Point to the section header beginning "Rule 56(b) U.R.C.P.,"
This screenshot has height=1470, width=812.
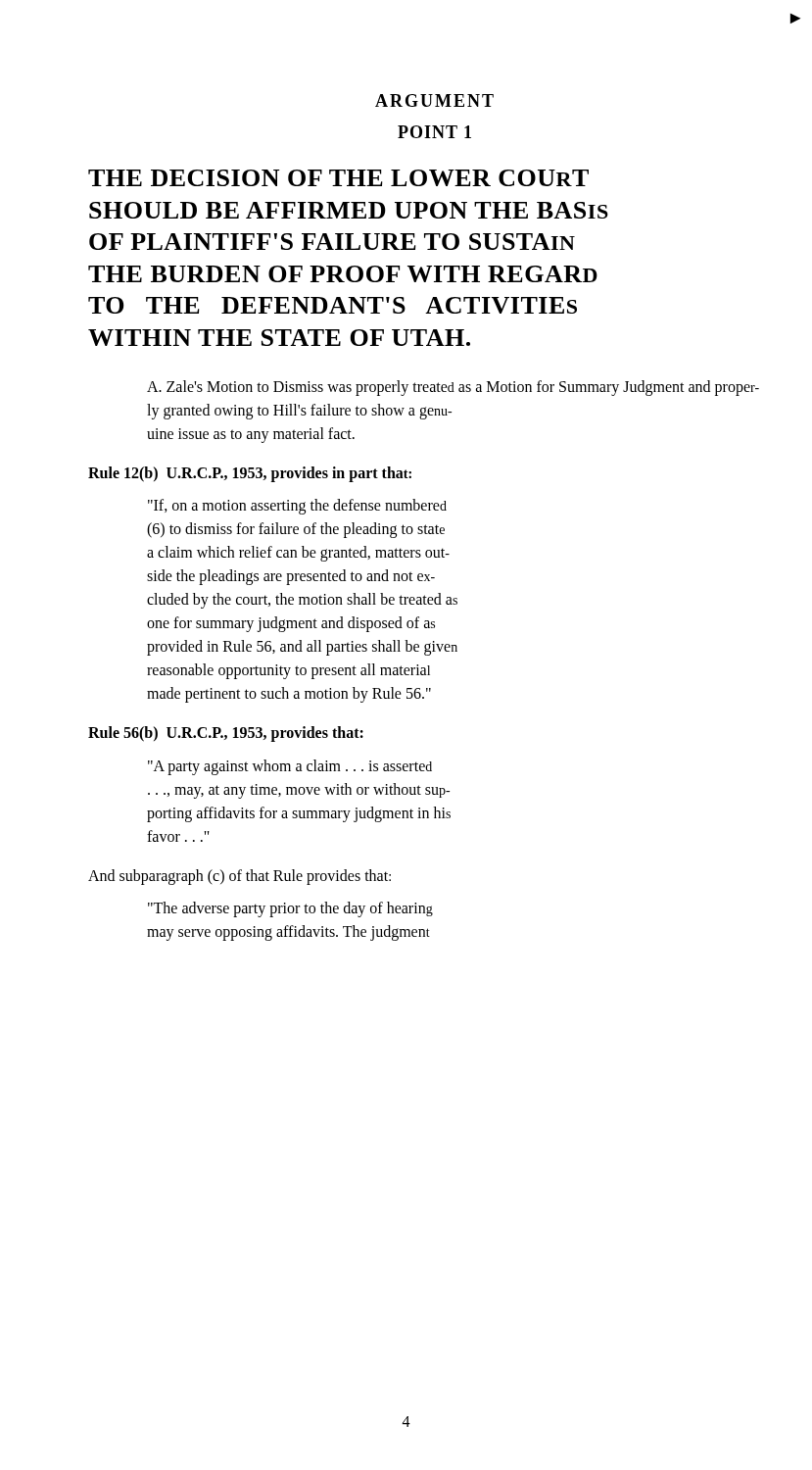tap(226, 733)
